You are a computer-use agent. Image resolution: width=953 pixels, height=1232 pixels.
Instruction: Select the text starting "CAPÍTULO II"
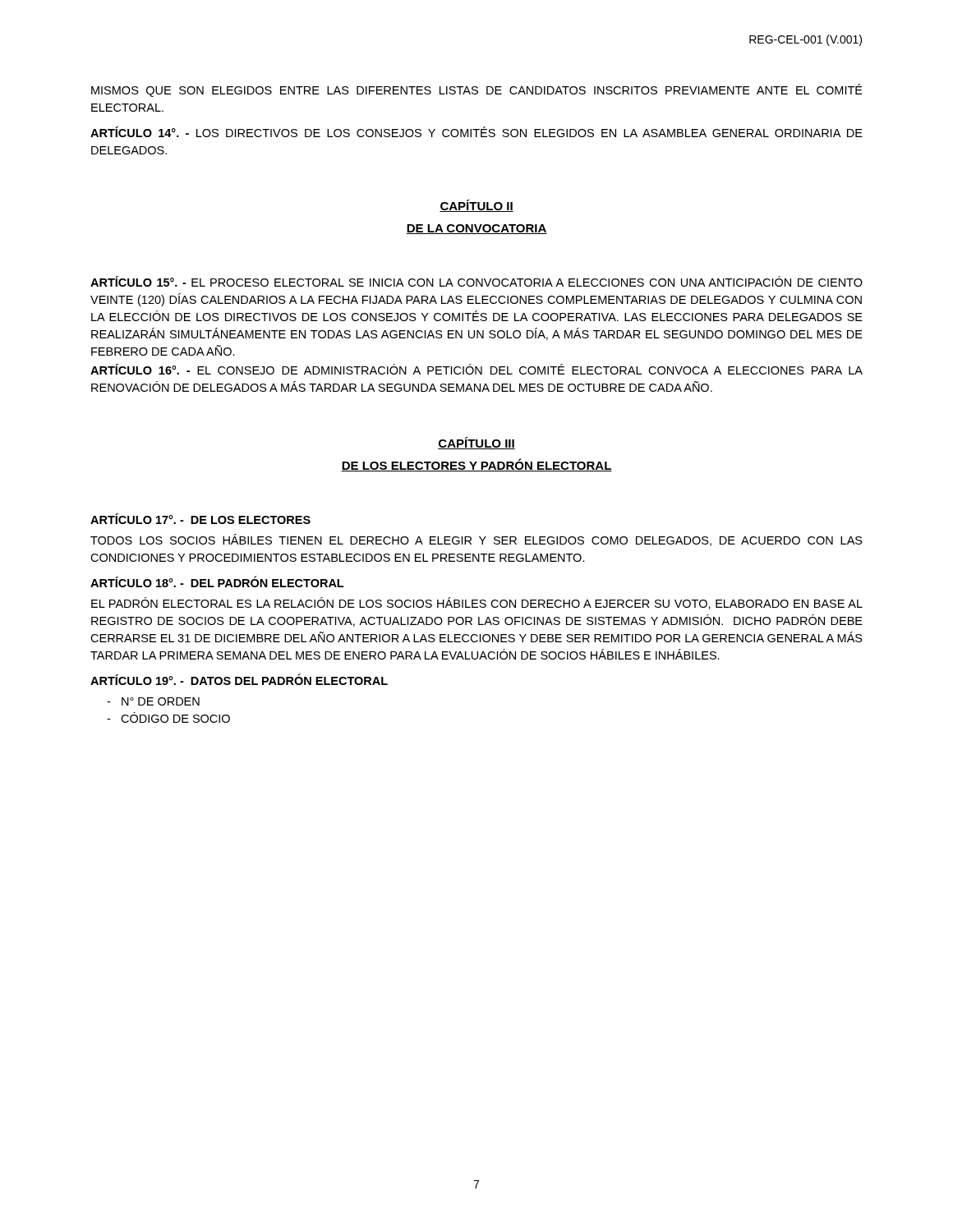click(476, 206)
